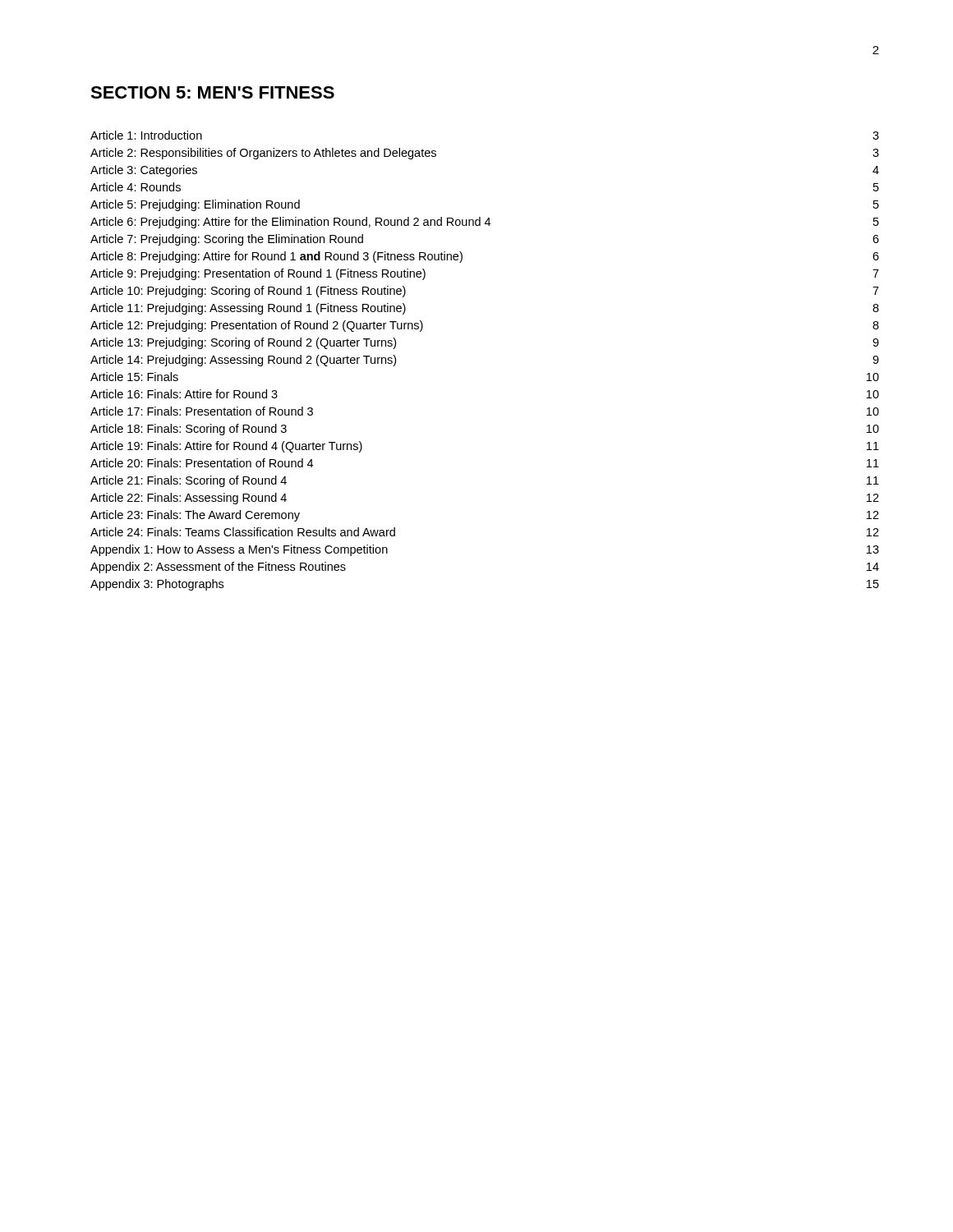
Task: Select the list item with the text "Appendix 1: How to Assess a Men's Fitness"
Action: point(241,550)
